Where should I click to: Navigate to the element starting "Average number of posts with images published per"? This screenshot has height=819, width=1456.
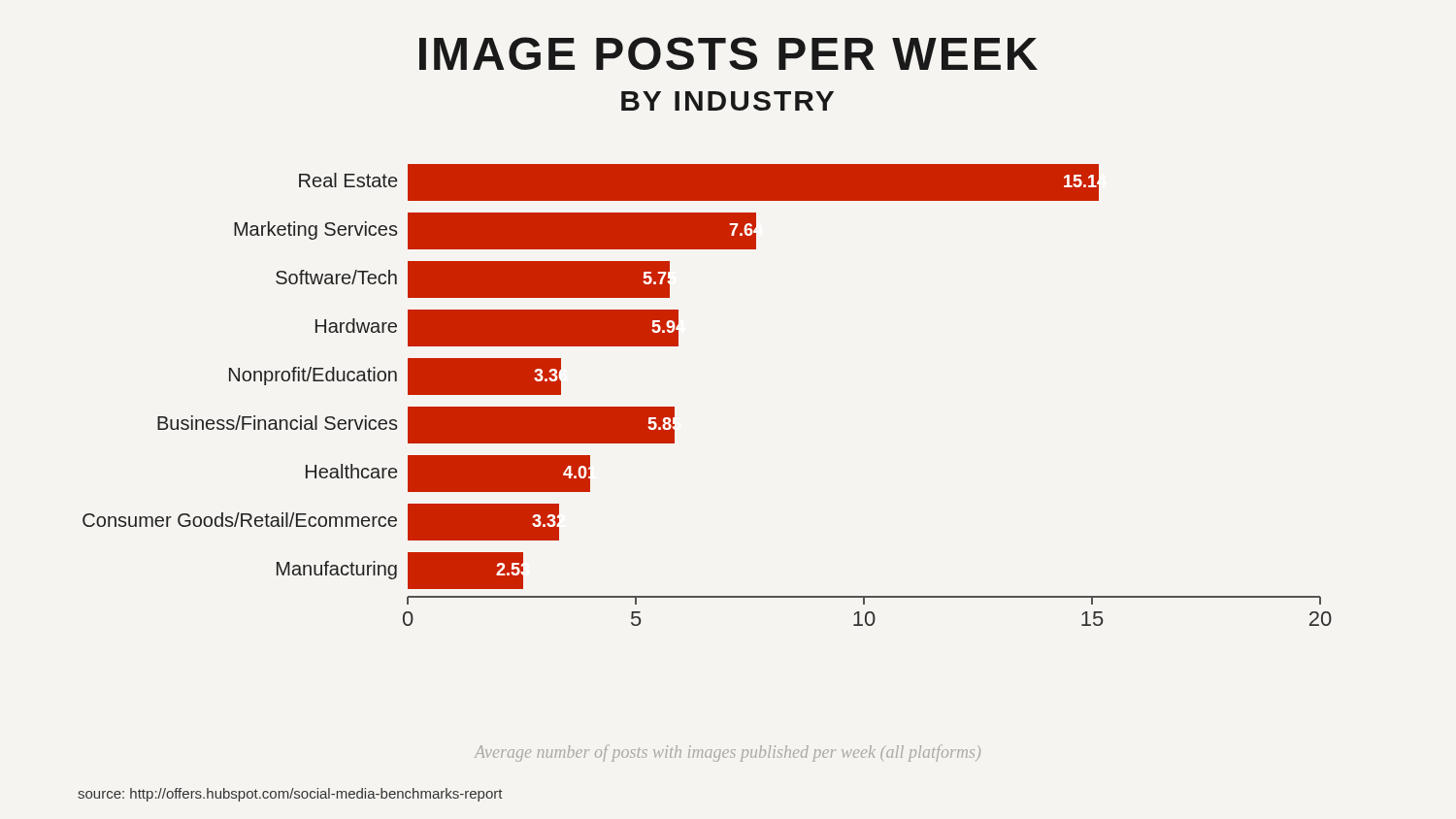(x=728, y=752)
